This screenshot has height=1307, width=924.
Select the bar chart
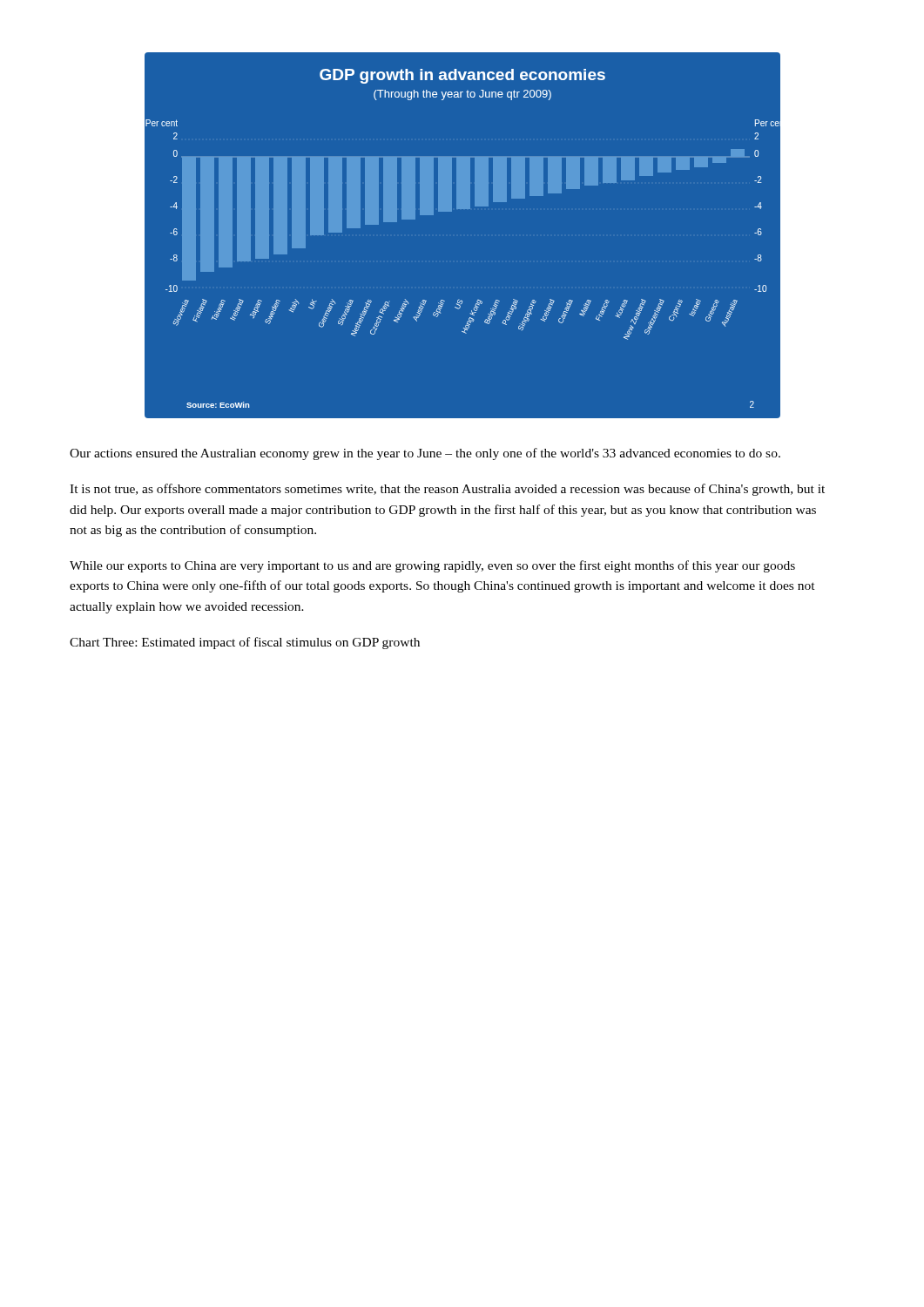[462, 237]
